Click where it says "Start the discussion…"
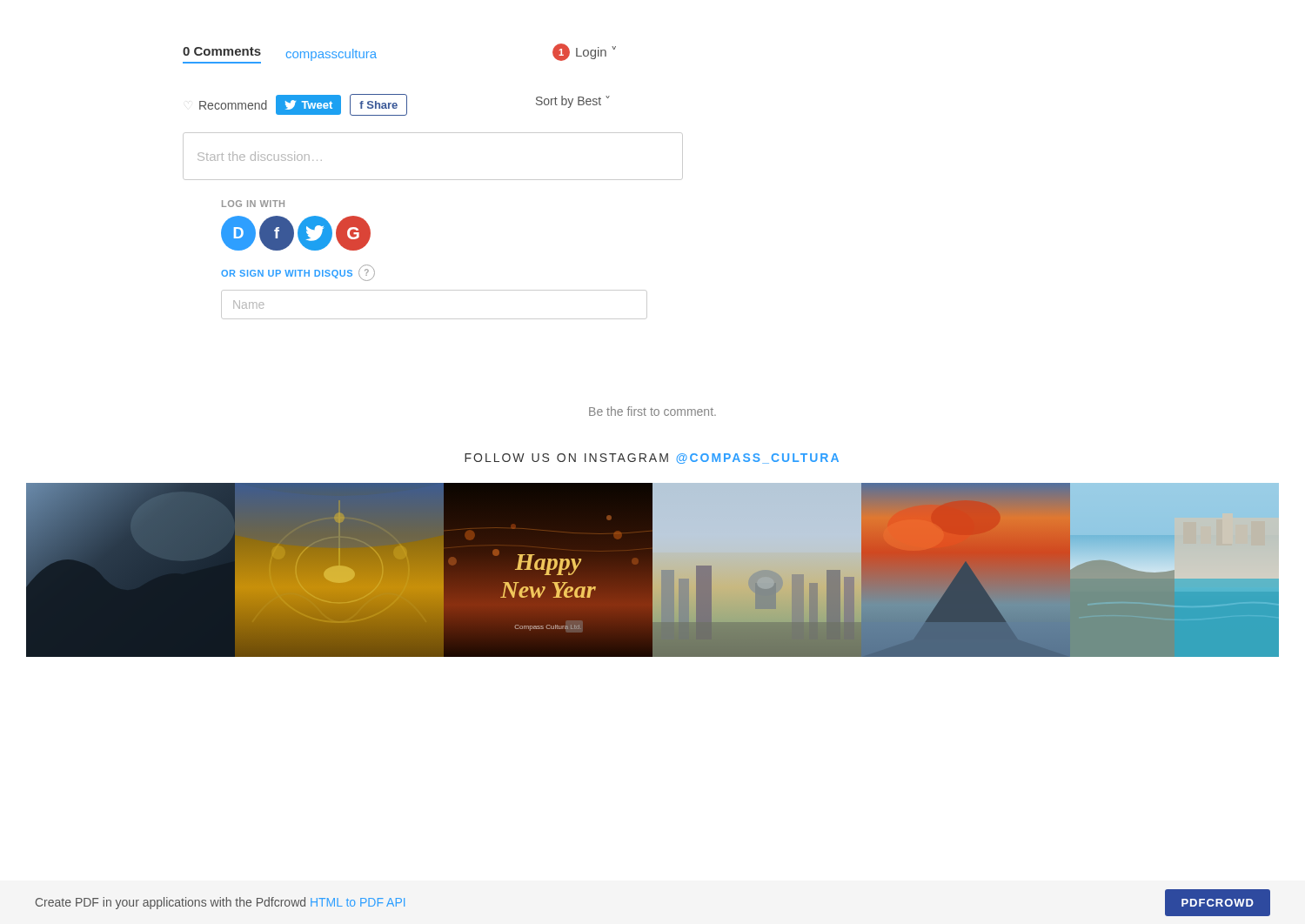This screenshot has width=1305, height=924. (x=260, y=156)
